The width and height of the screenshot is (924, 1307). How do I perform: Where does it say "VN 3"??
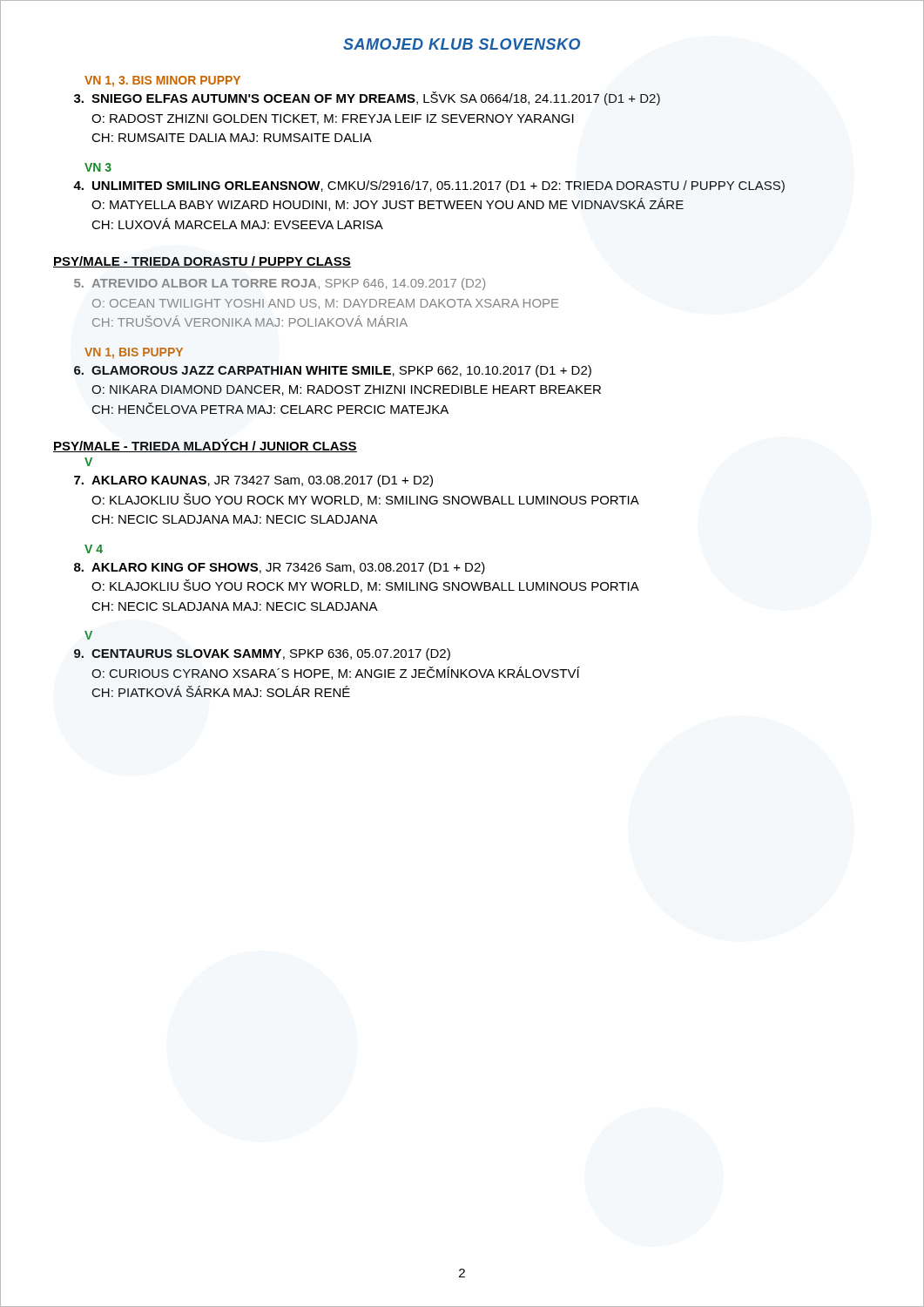98,167
